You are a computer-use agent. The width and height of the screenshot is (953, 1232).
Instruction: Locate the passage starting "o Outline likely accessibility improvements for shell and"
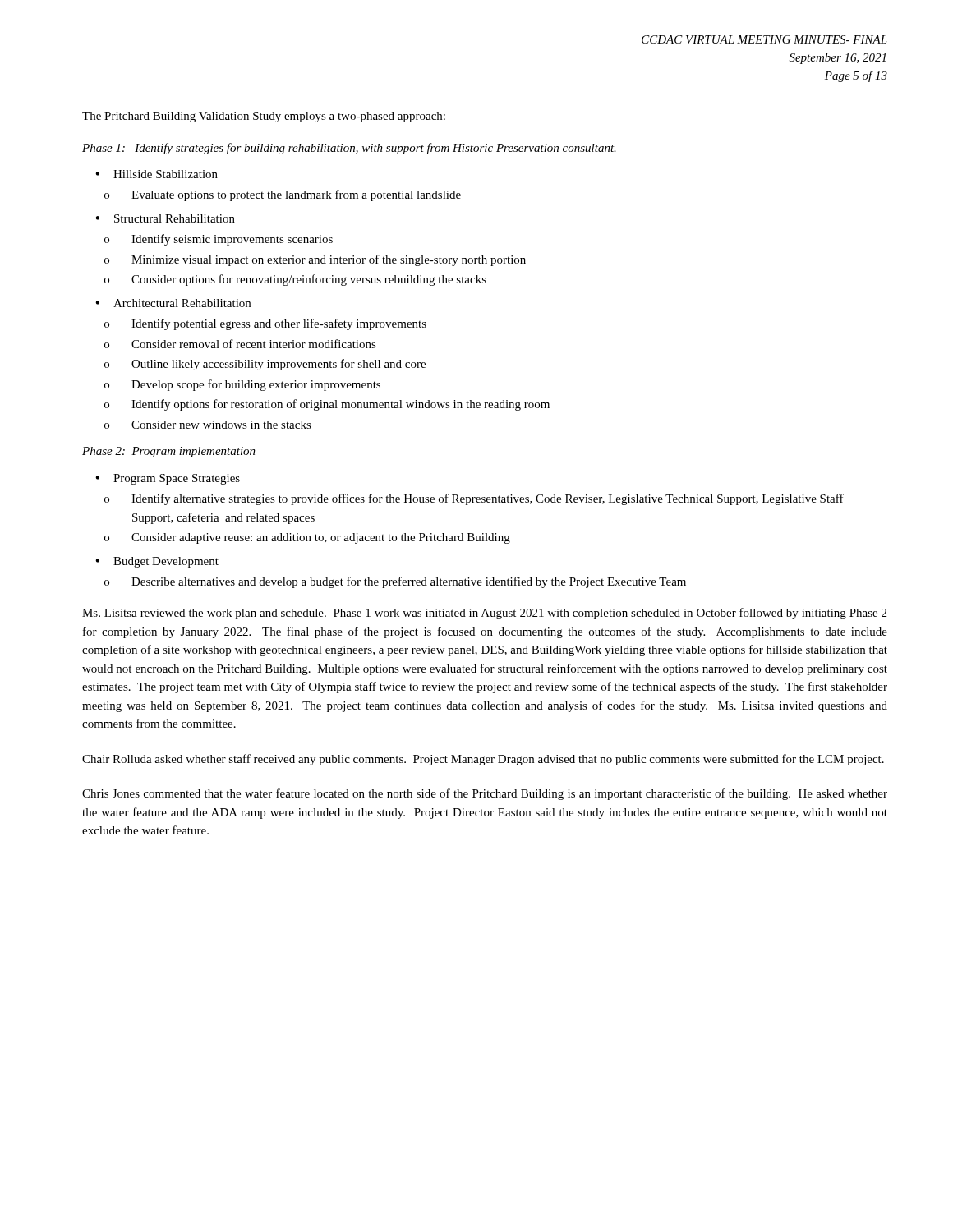265,365
